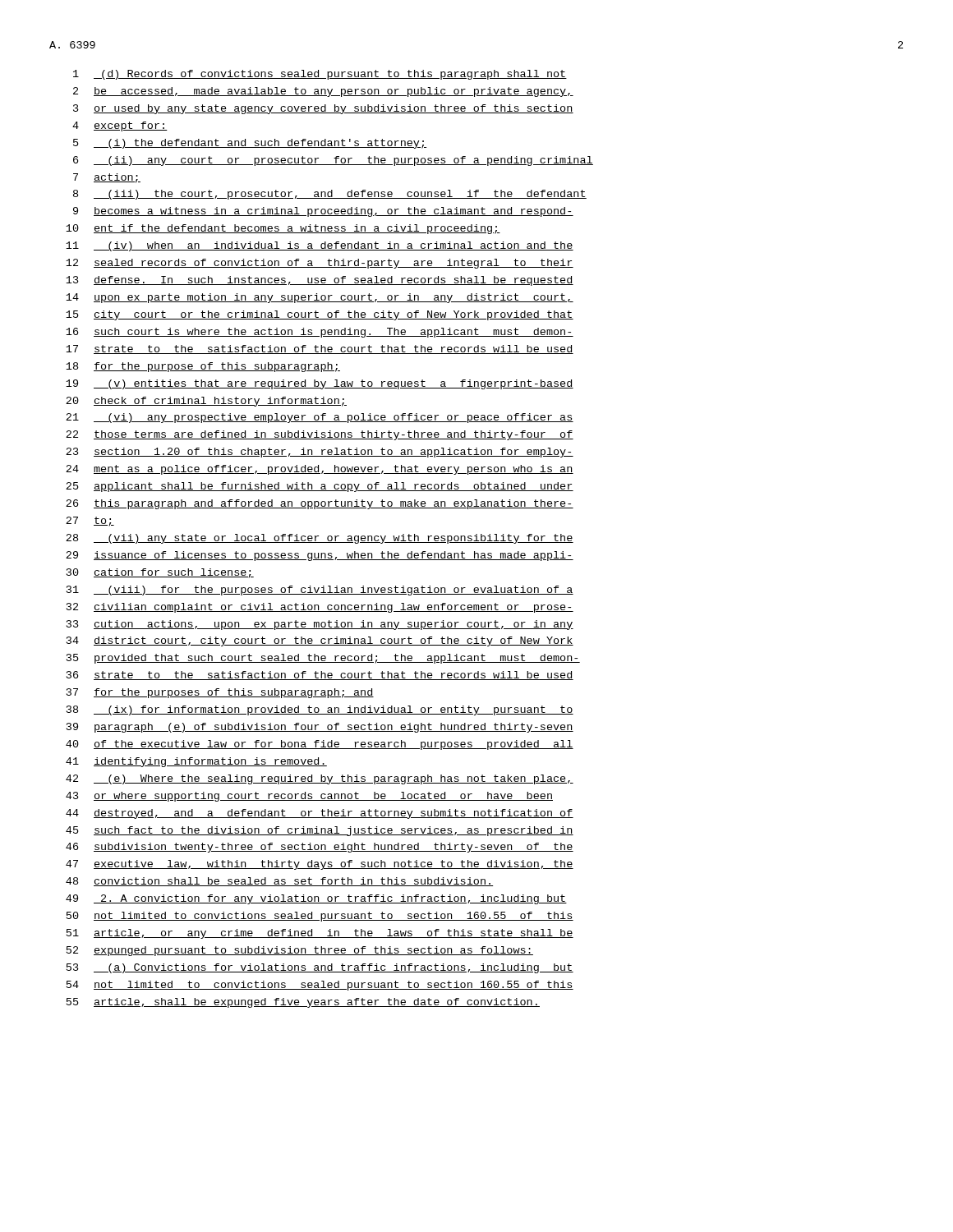This screenshot has height=1232, width=953.
Task: Point to the block starting "21 (vi) any prospective employer of a"
Action: (x=476, y=470)
